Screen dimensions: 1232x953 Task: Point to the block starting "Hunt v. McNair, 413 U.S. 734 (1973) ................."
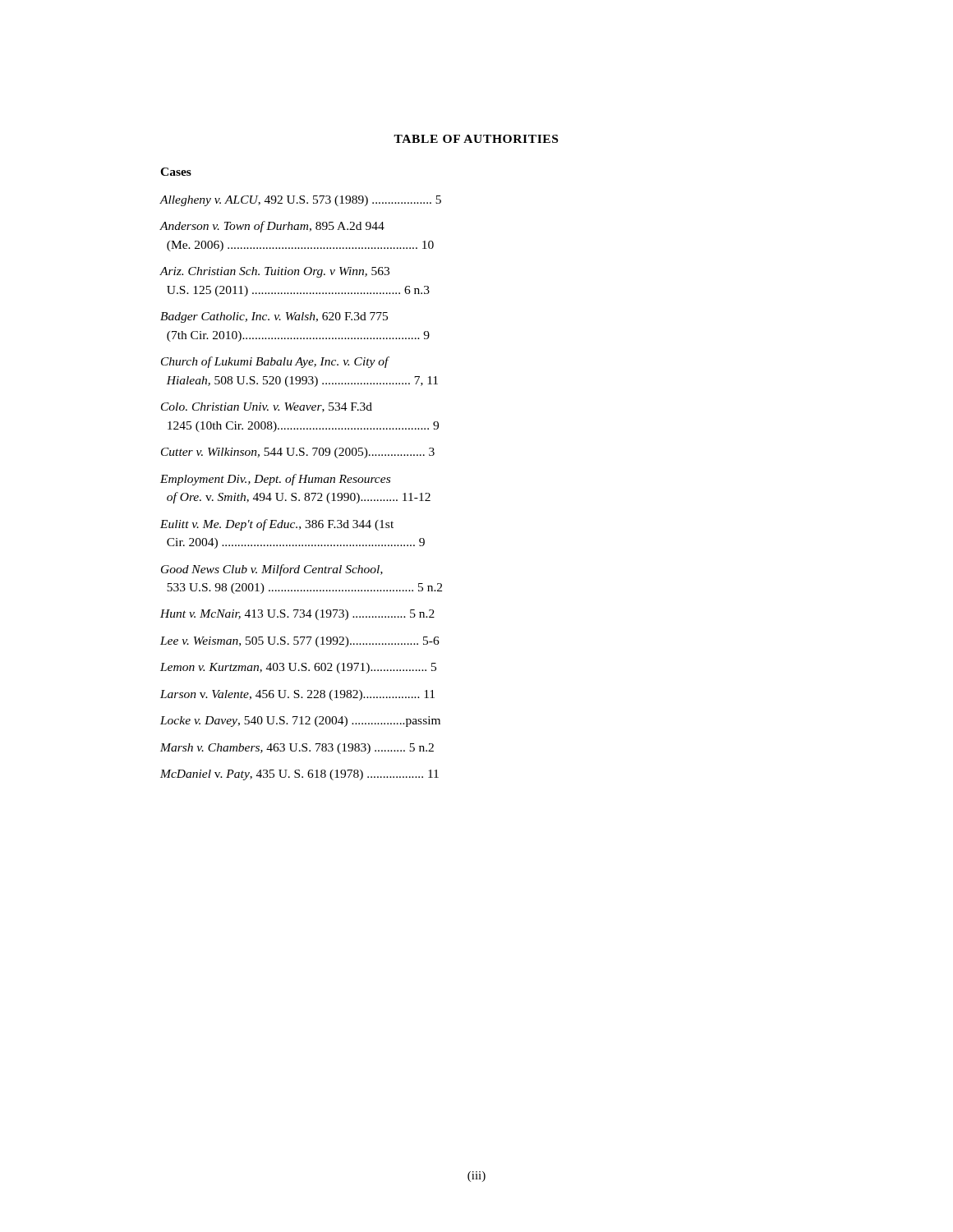[x=297, y=613]
